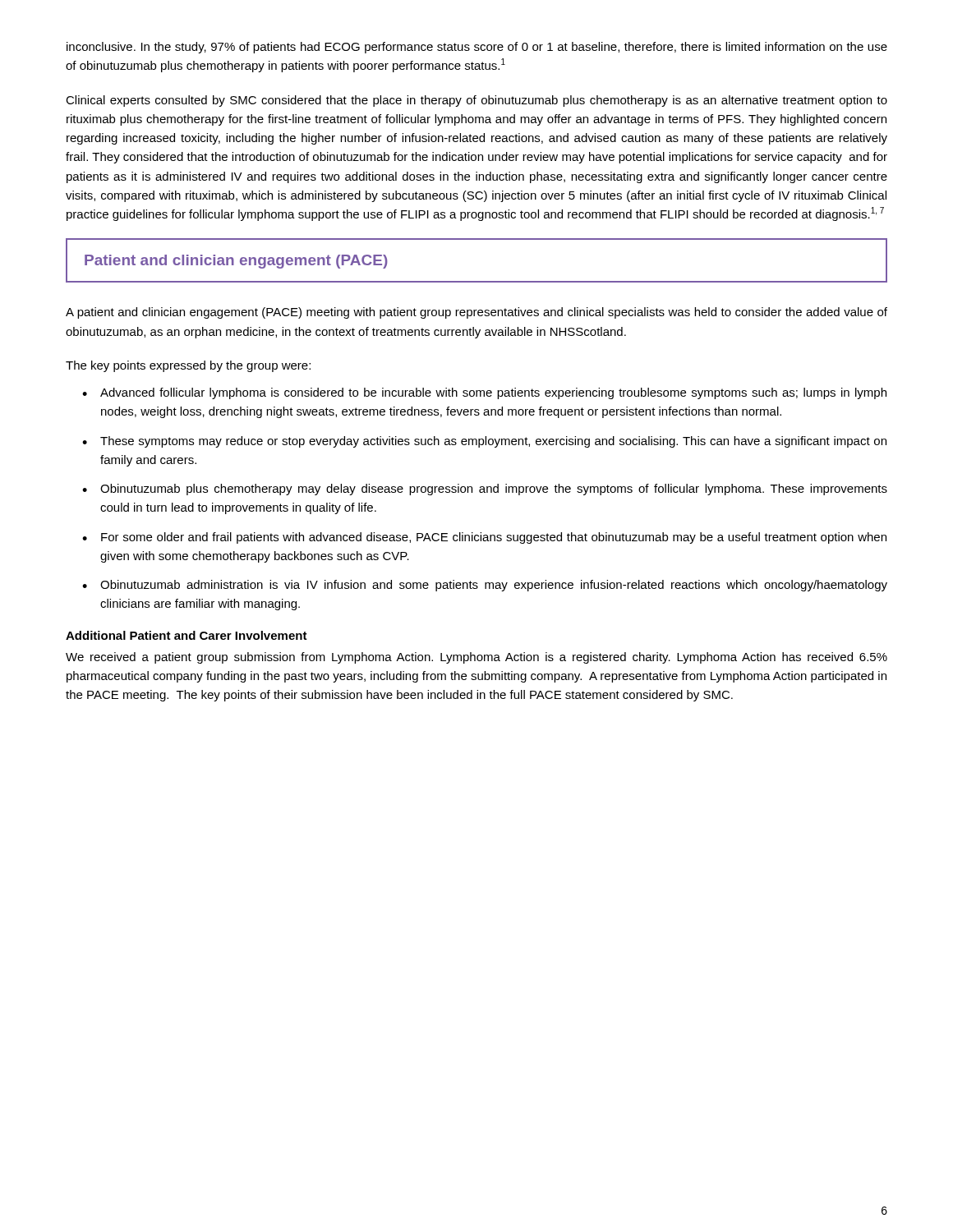Point to the element starting "Patient and clinician engagement (PACE)"
Image resolution: width=953 pixels, height=1232 pixels.
[x=236, y=260]
